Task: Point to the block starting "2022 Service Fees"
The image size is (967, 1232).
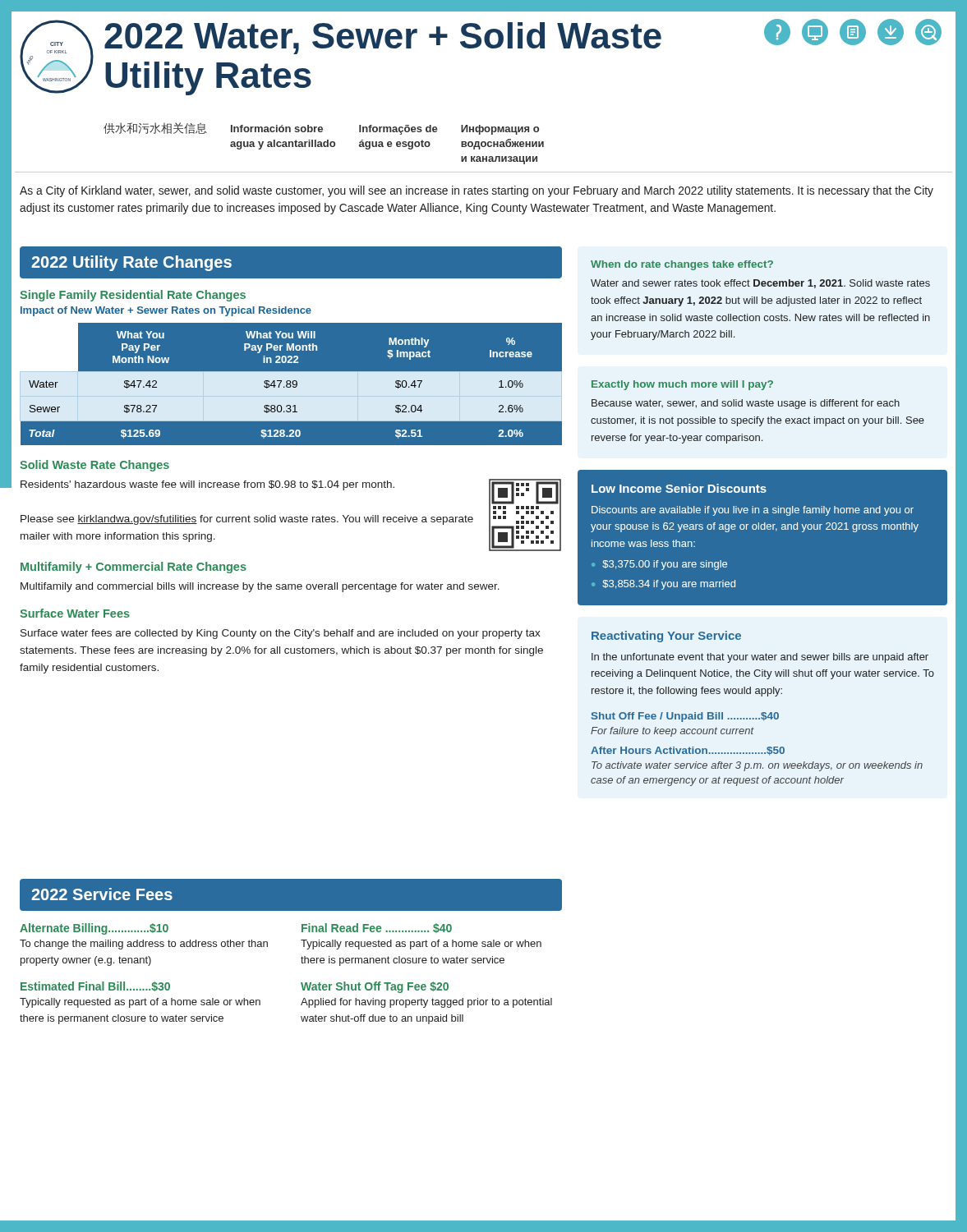Action: tap(102, 894)
